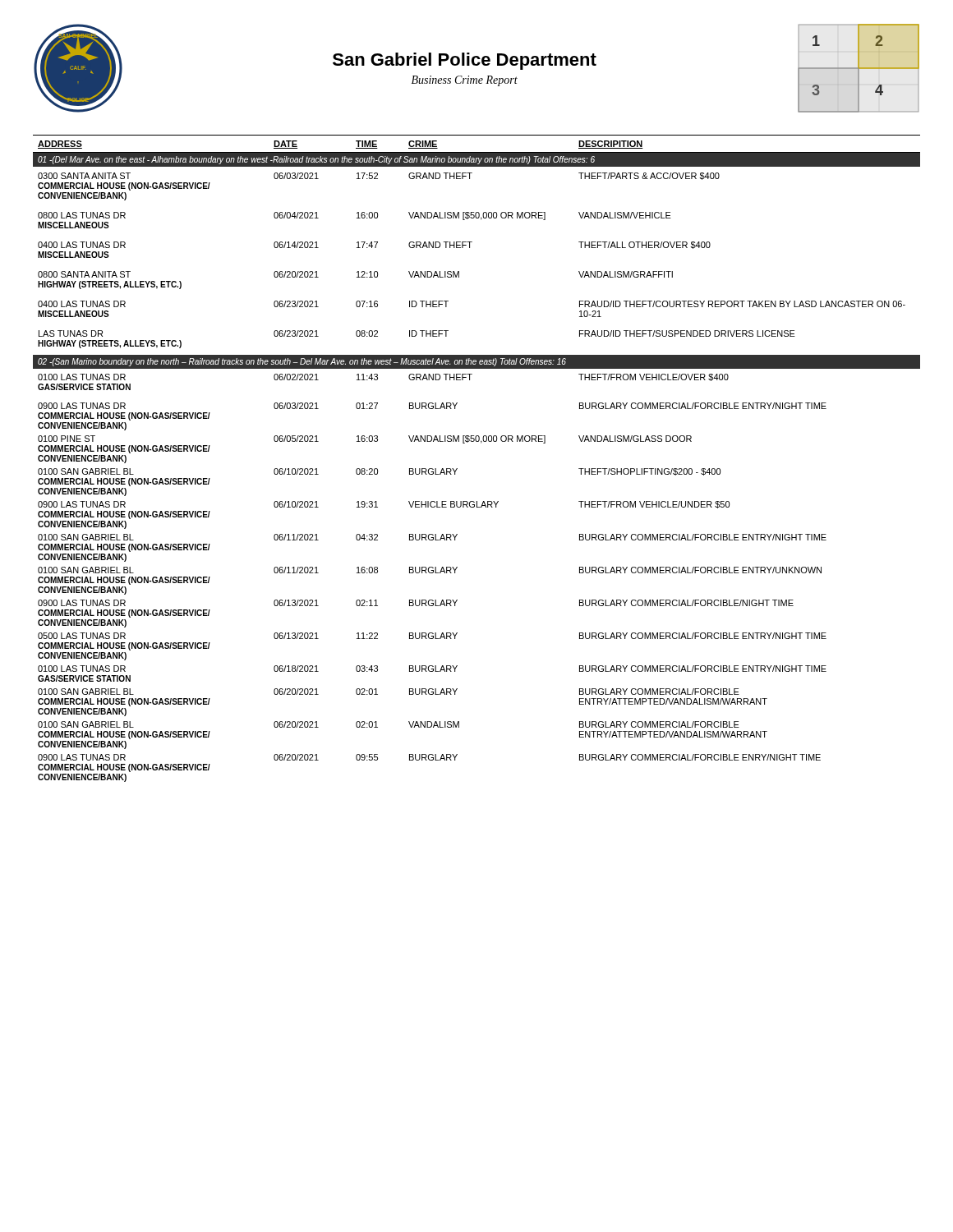The width and height of the screenshot is (953, 1232).
Task: Select the region starting "San Gabriel Police Department"
Action: point(464,60)
